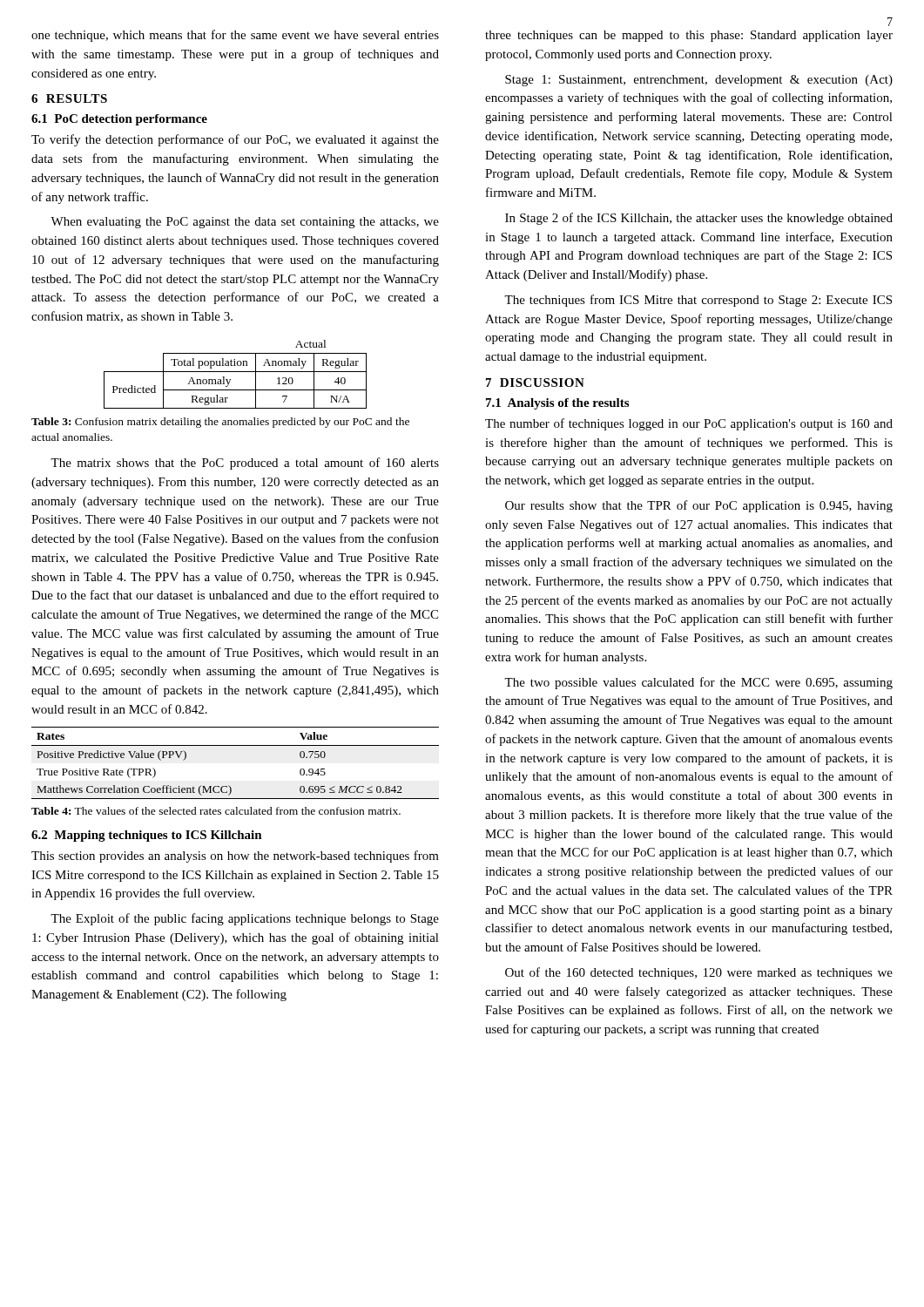Find the text block starting "The matrix shows that the PoC"

click(x=235, y=587)
